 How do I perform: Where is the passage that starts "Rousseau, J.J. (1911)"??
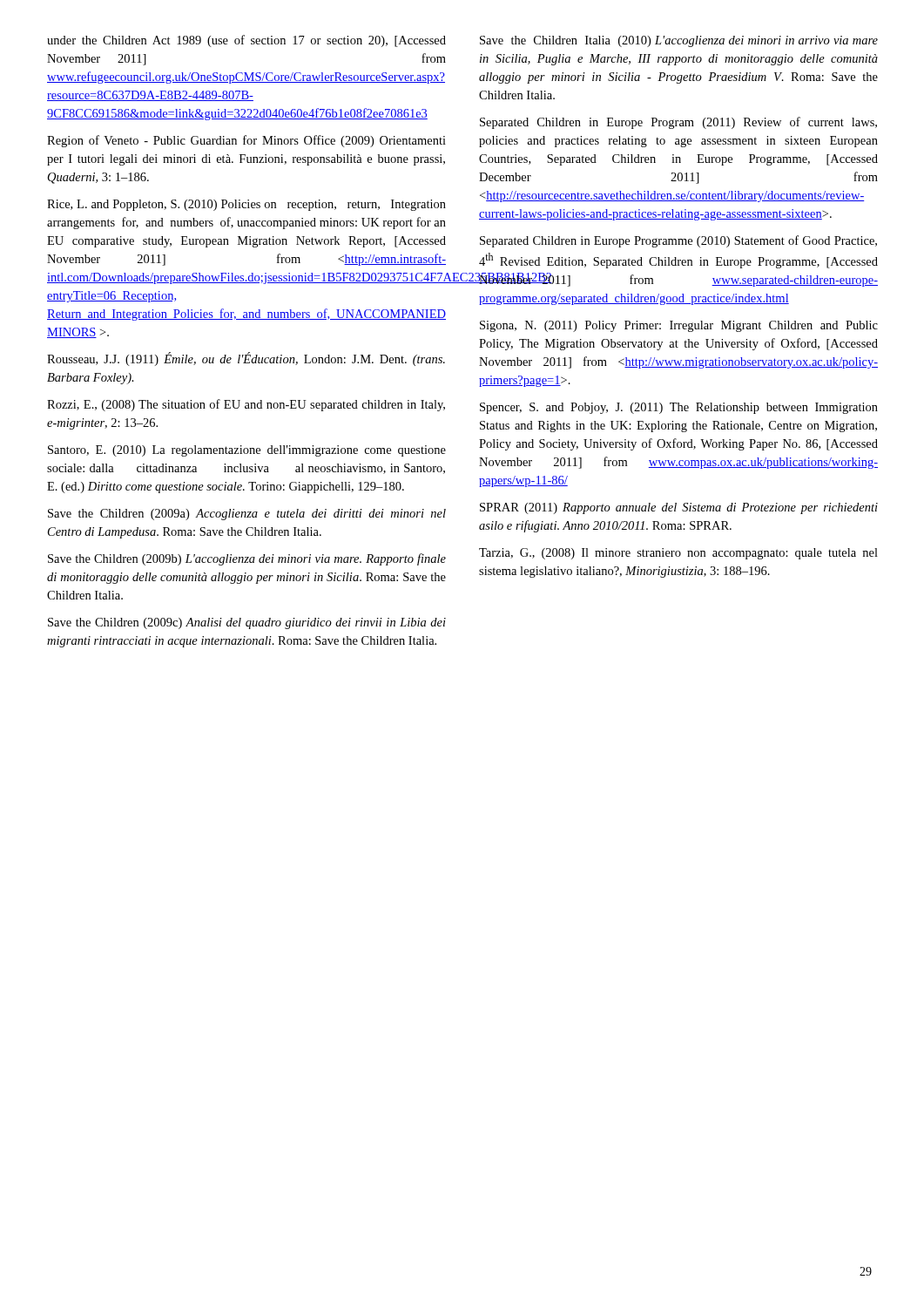[x=246, y=368]
